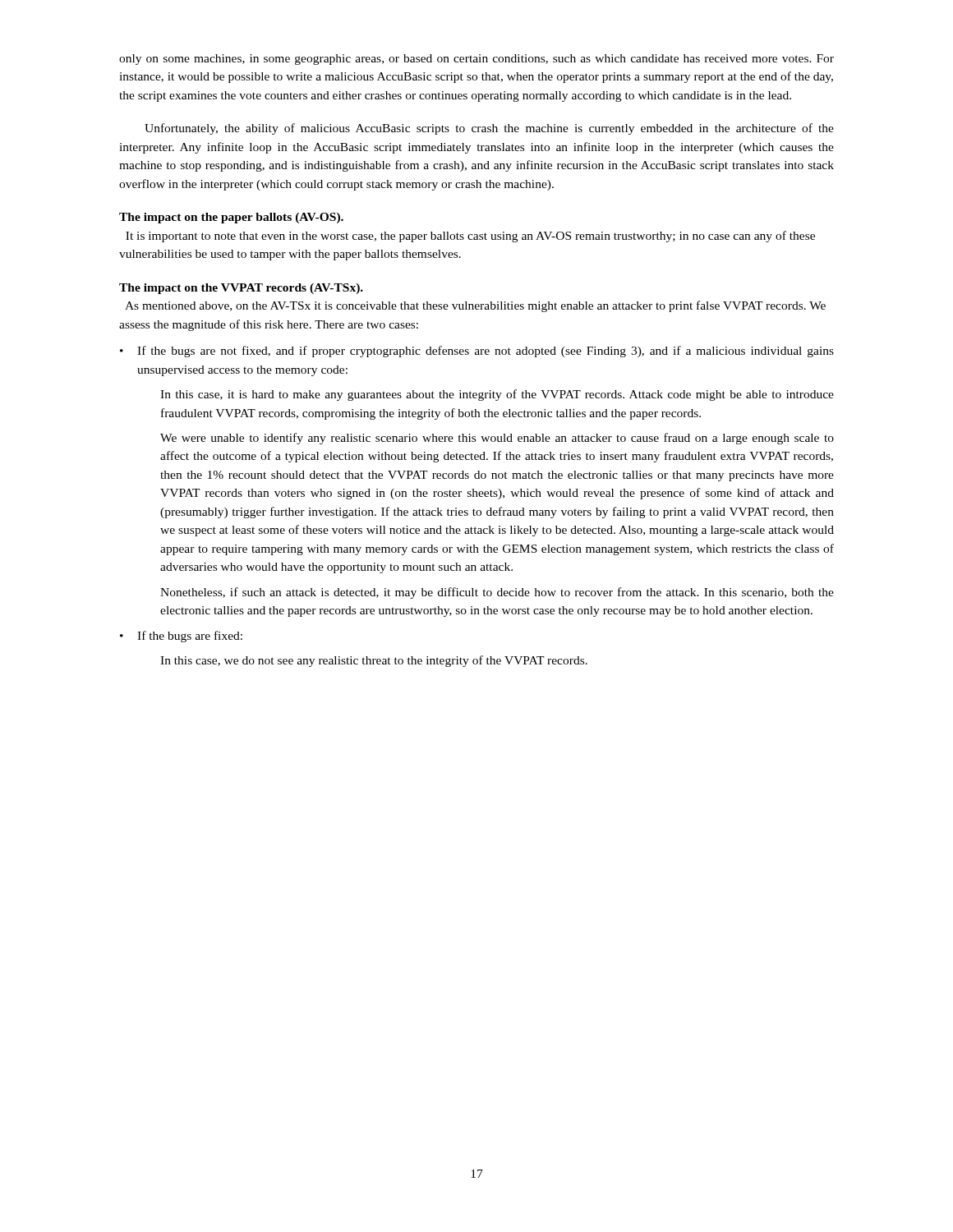Locate the section header that opens with "The impact on the VVPAT"

(241, 289)
